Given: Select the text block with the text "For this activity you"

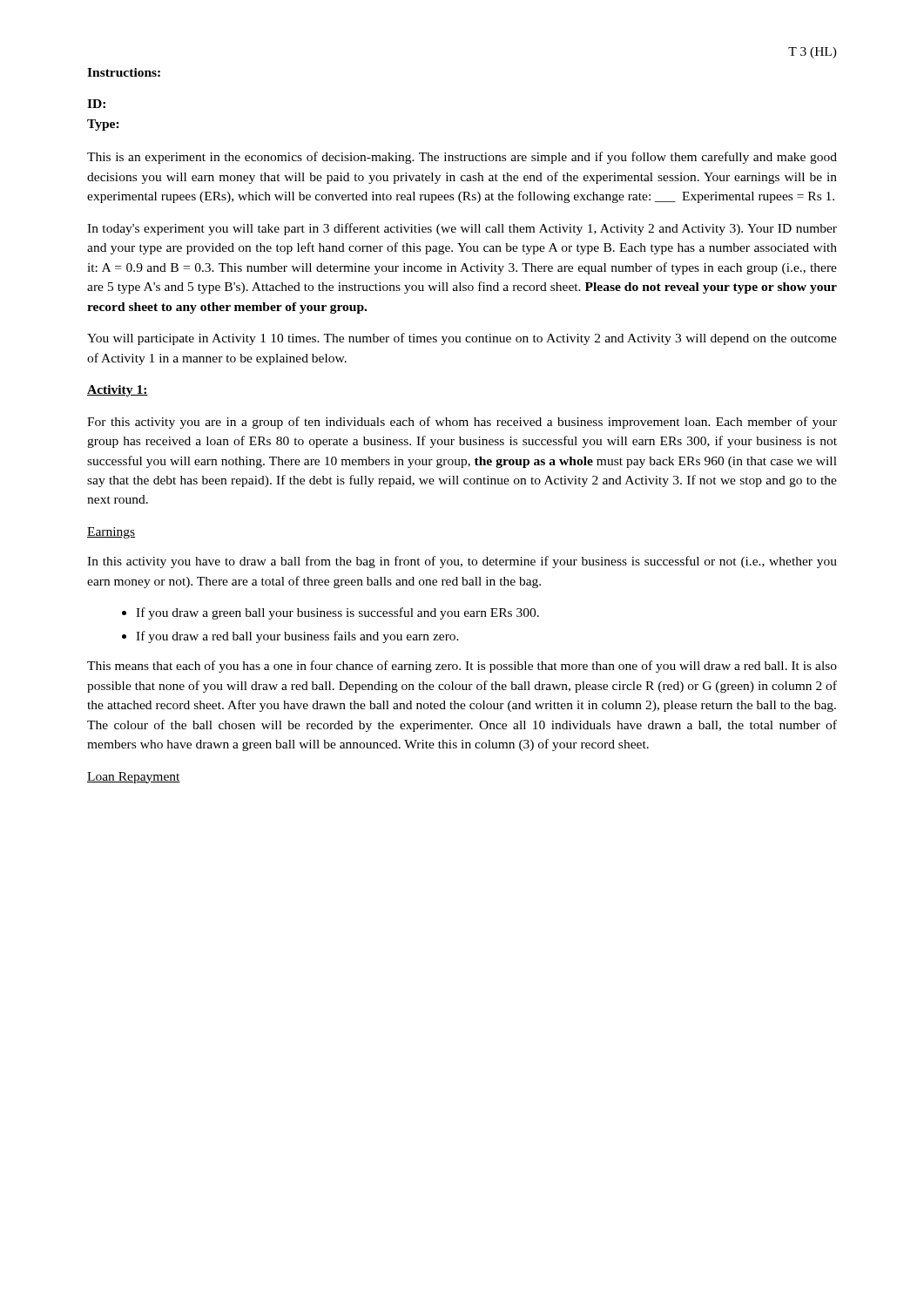Looking at the screenshot, I should (x=462, y=461).
